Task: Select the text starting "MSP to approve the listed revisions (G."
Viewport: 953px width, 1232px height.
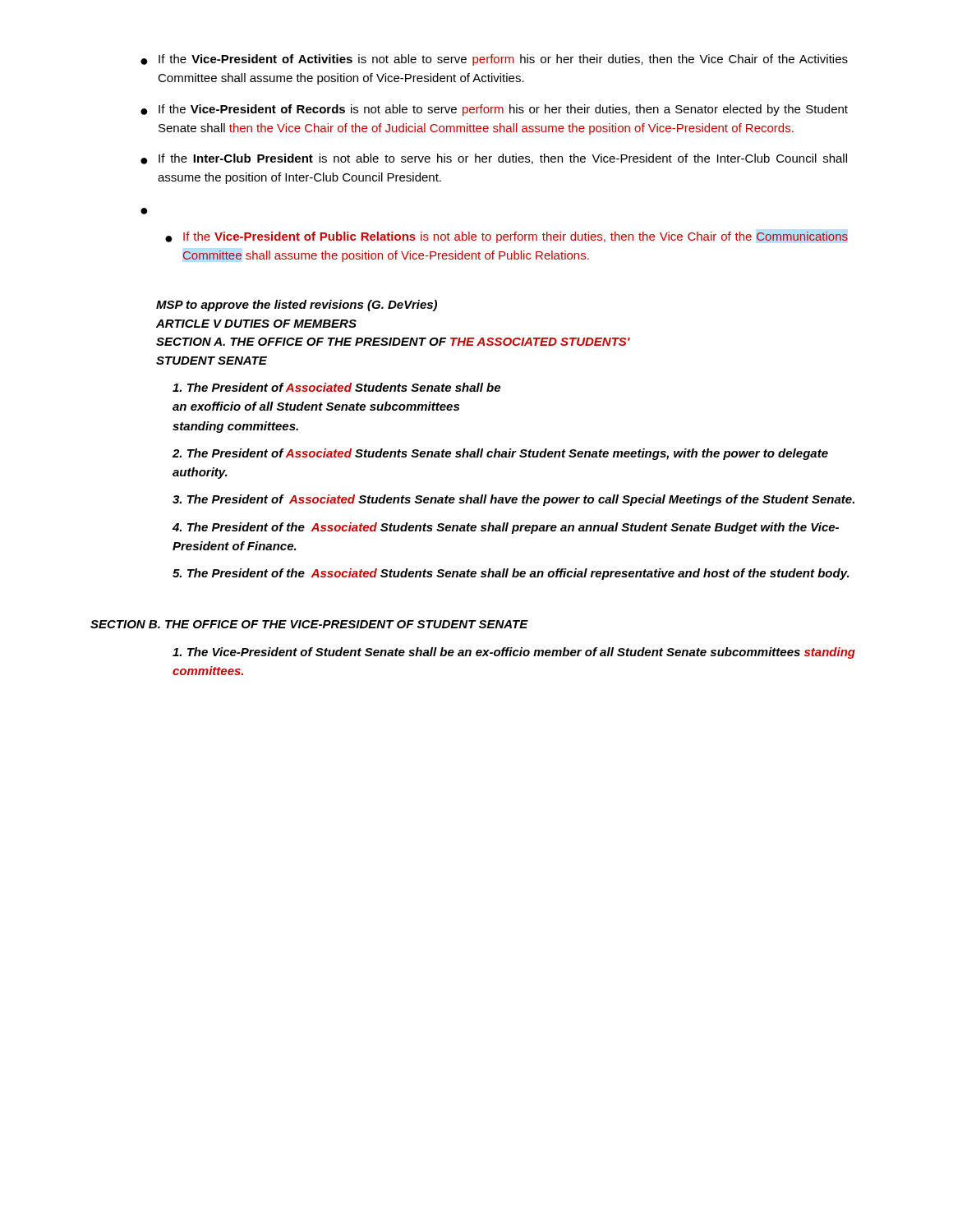Action: (509, 333)
